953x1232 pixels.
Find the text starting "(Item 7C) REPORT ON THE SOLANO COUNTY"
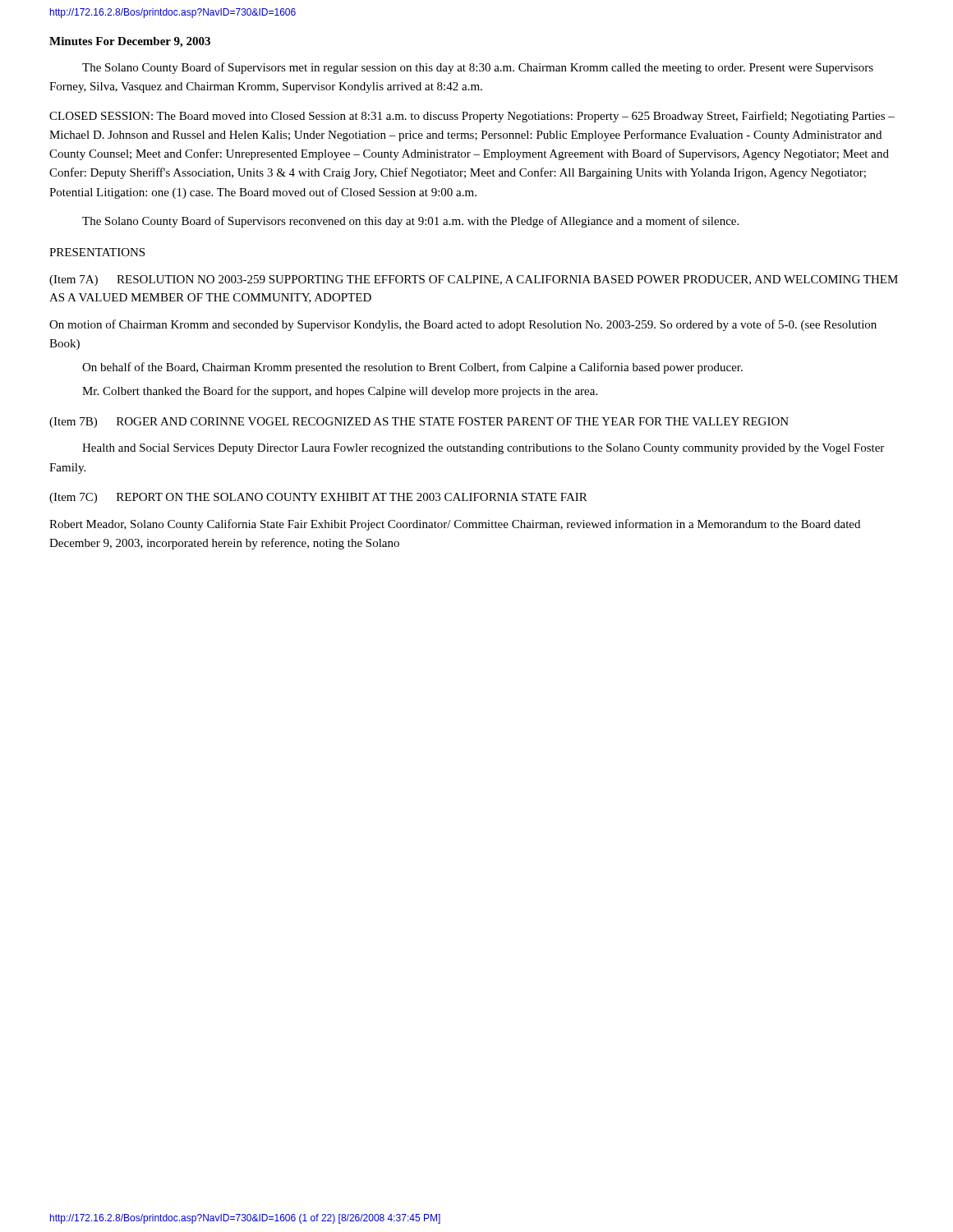click(x=318, y=497)
